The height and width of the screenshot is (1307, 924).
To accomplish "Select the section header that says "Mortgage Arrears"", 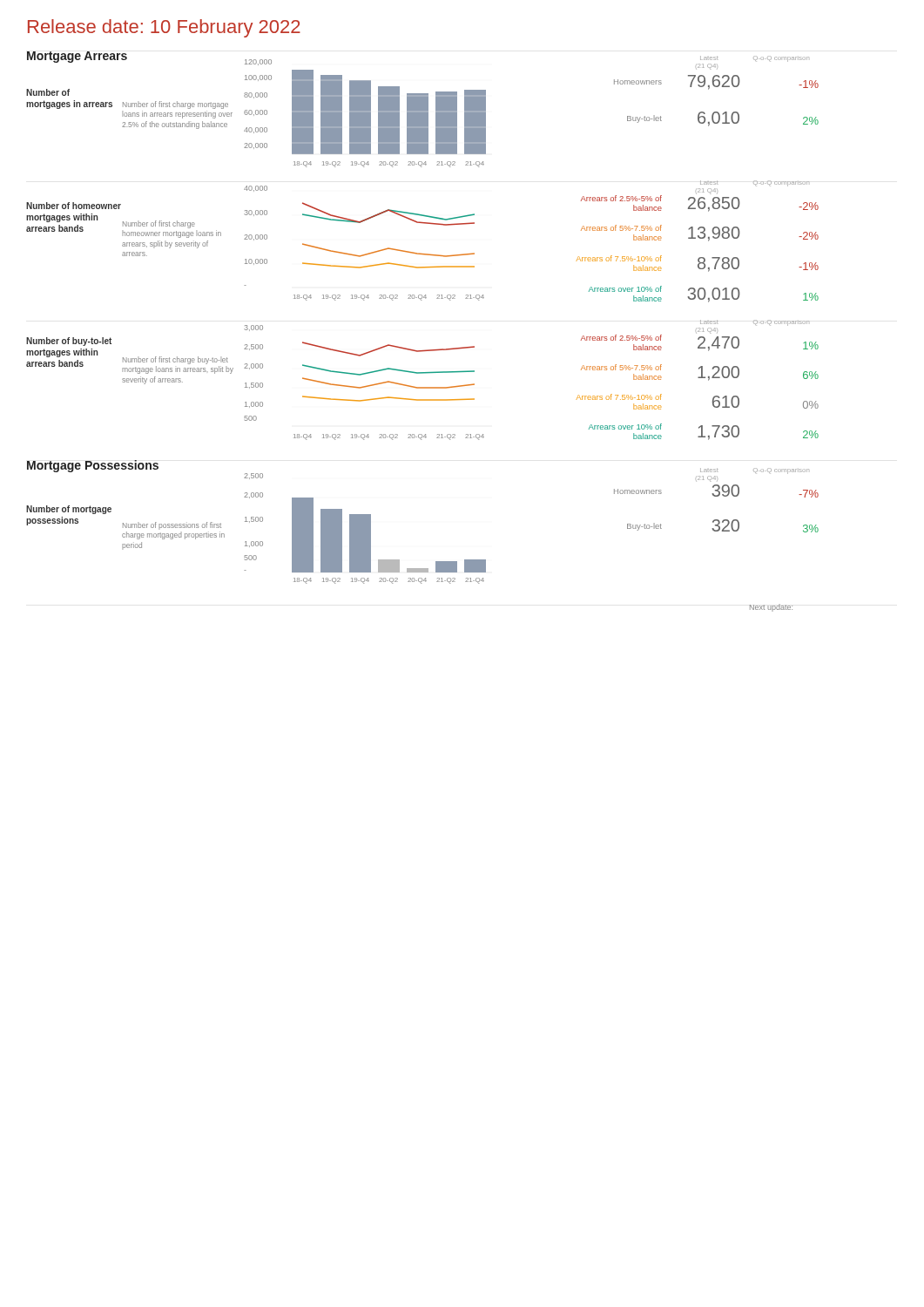I will click(x=77, y=56).
